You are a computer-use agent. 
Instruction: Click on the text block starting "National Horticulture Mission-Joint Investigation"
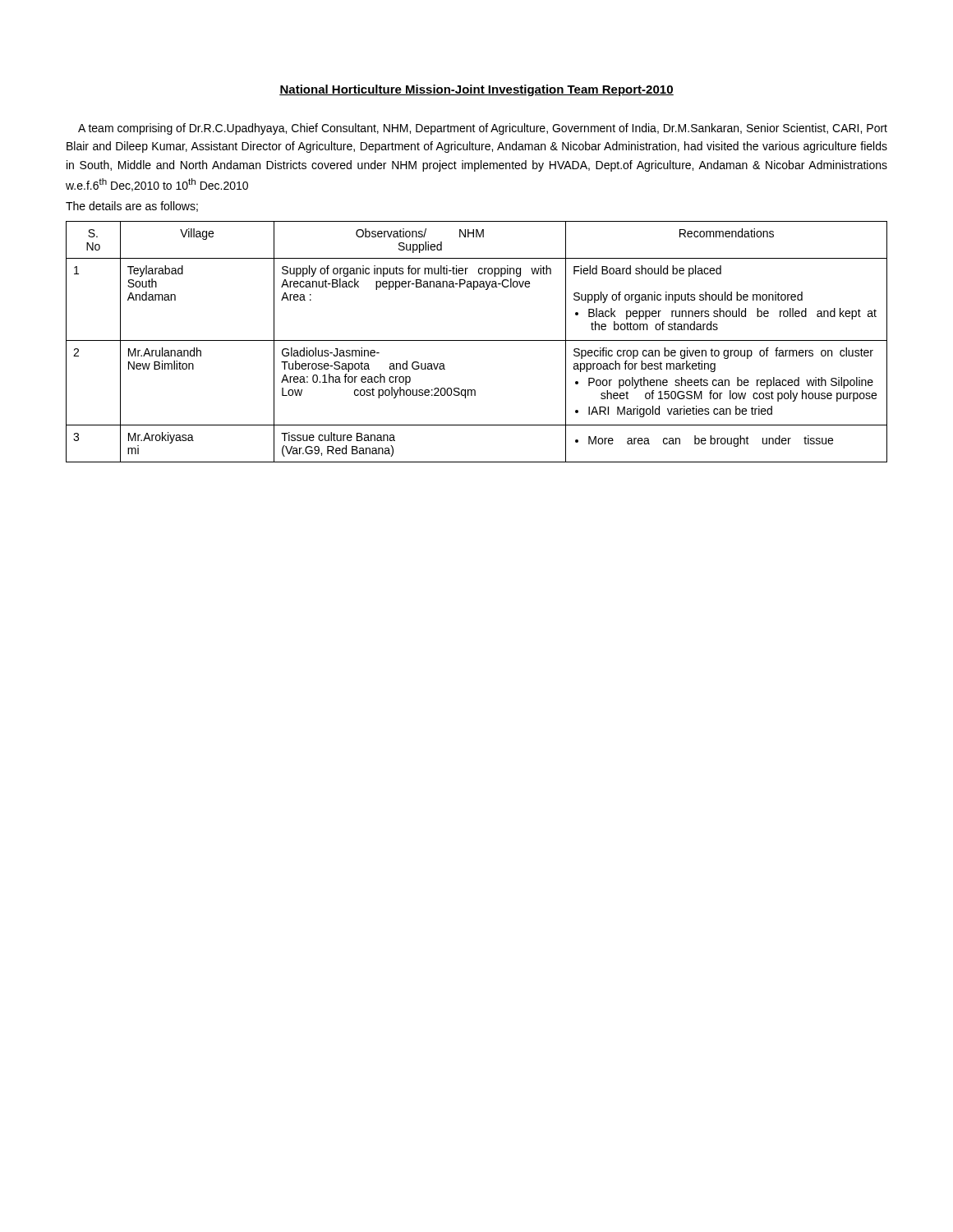[x=476, y=89]
